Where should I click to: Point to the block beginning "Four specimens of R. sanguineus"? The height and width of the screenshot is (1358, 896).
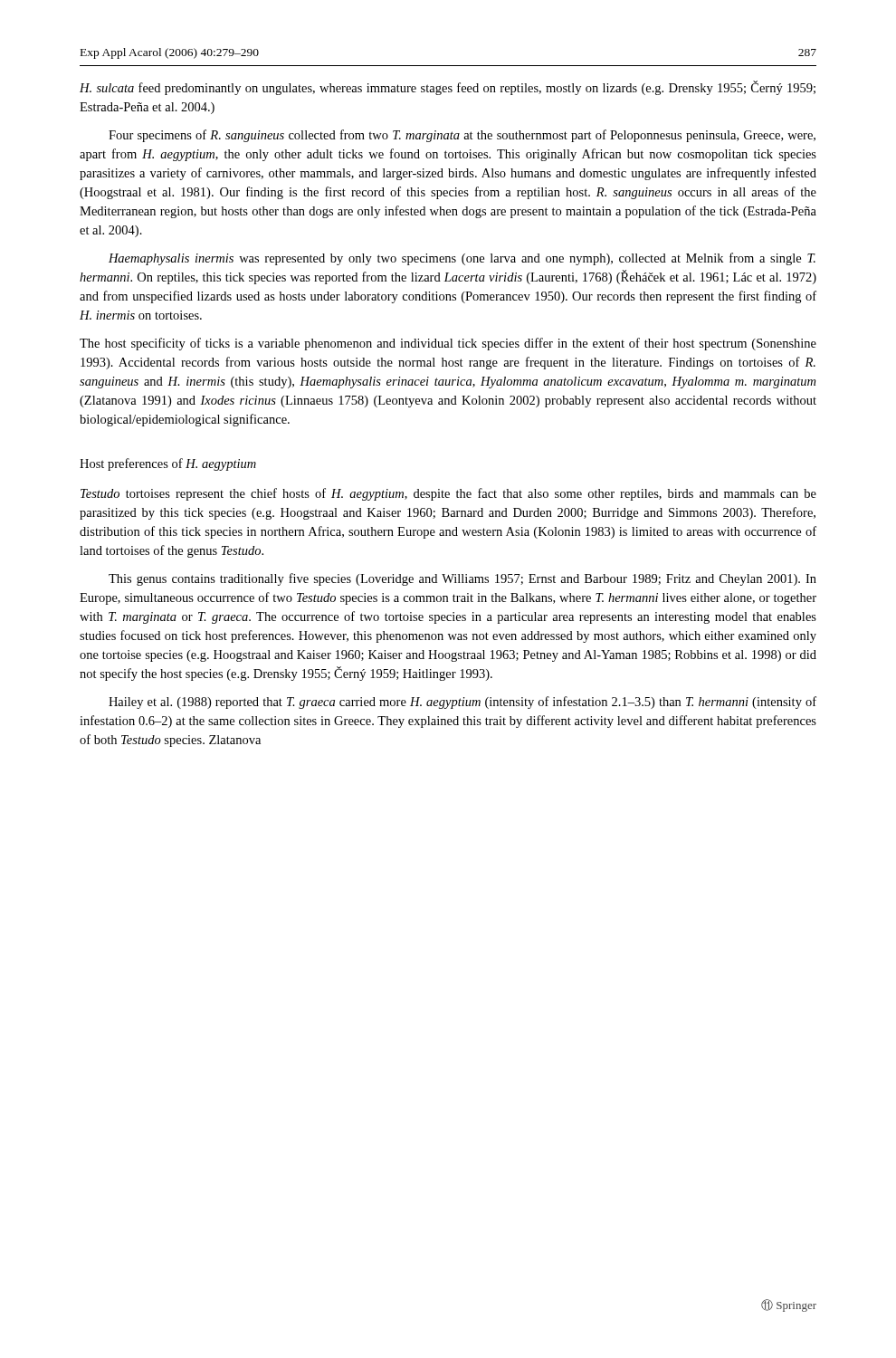point(448,183)
